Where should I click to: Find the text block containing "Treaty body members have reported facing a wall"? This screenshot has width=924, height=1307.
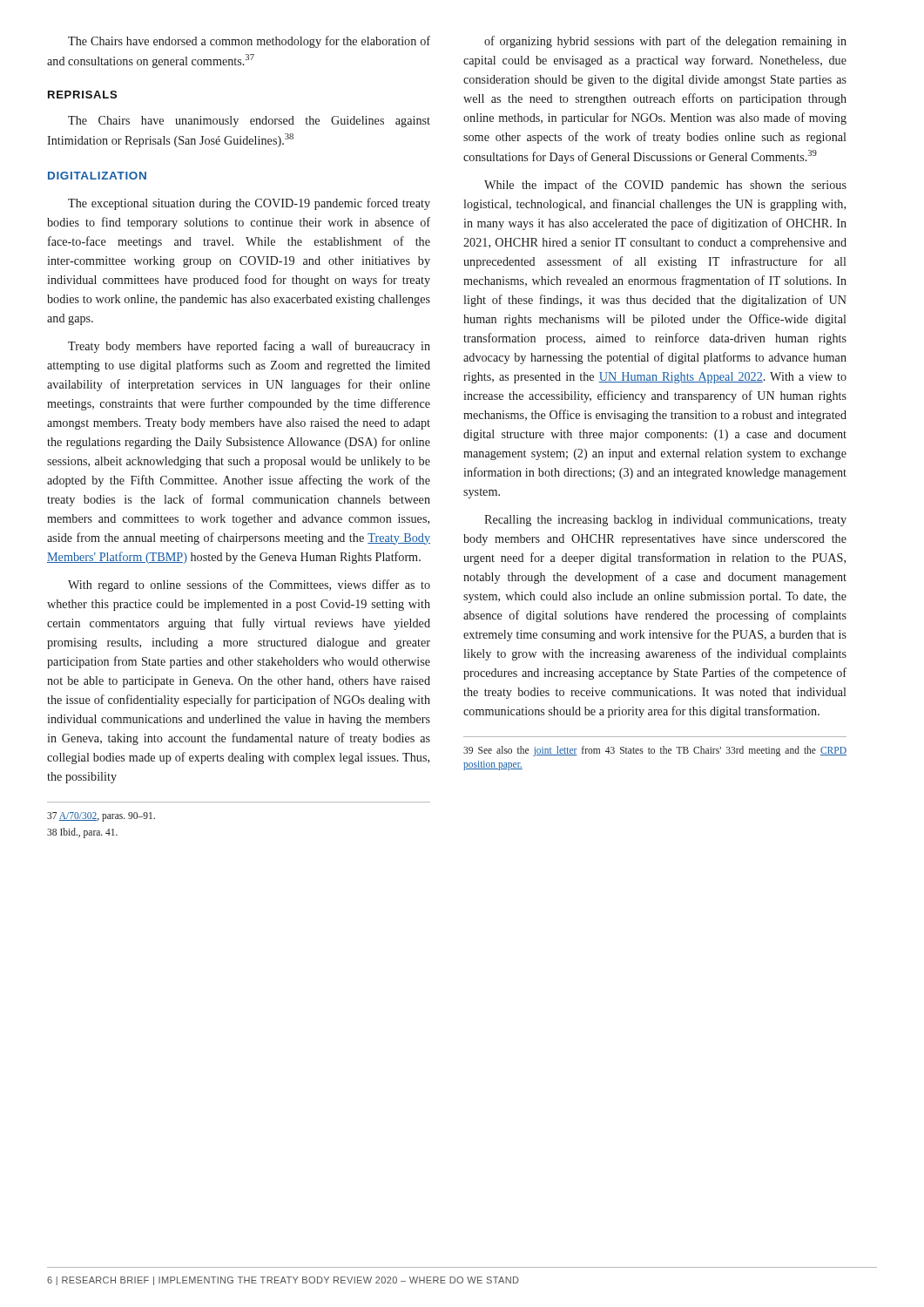pyautogui.click(x=239, y=451)
